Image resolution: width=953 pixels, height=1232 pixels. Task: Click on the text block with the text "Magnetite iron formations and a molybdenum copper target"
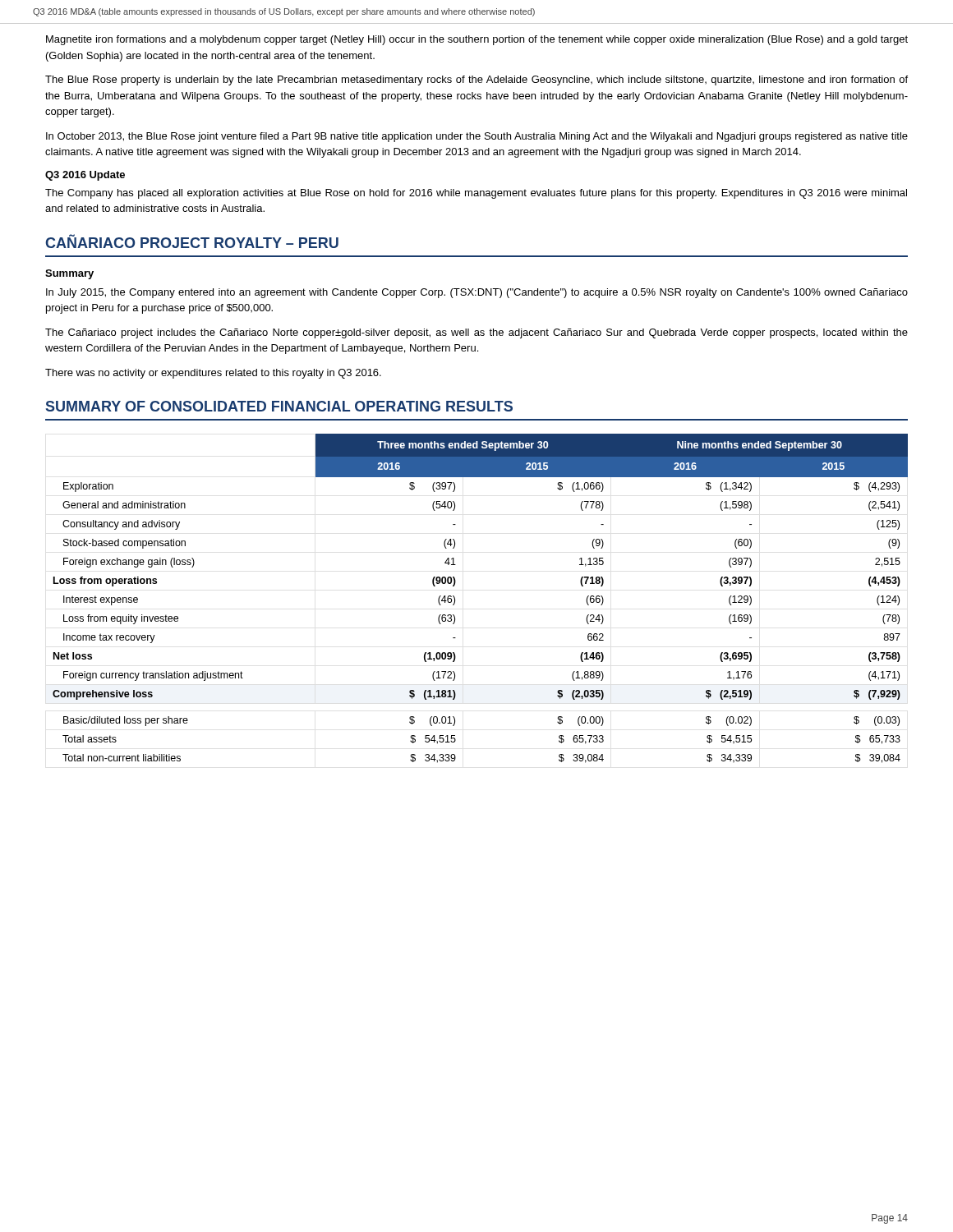[x=476, y=47]
